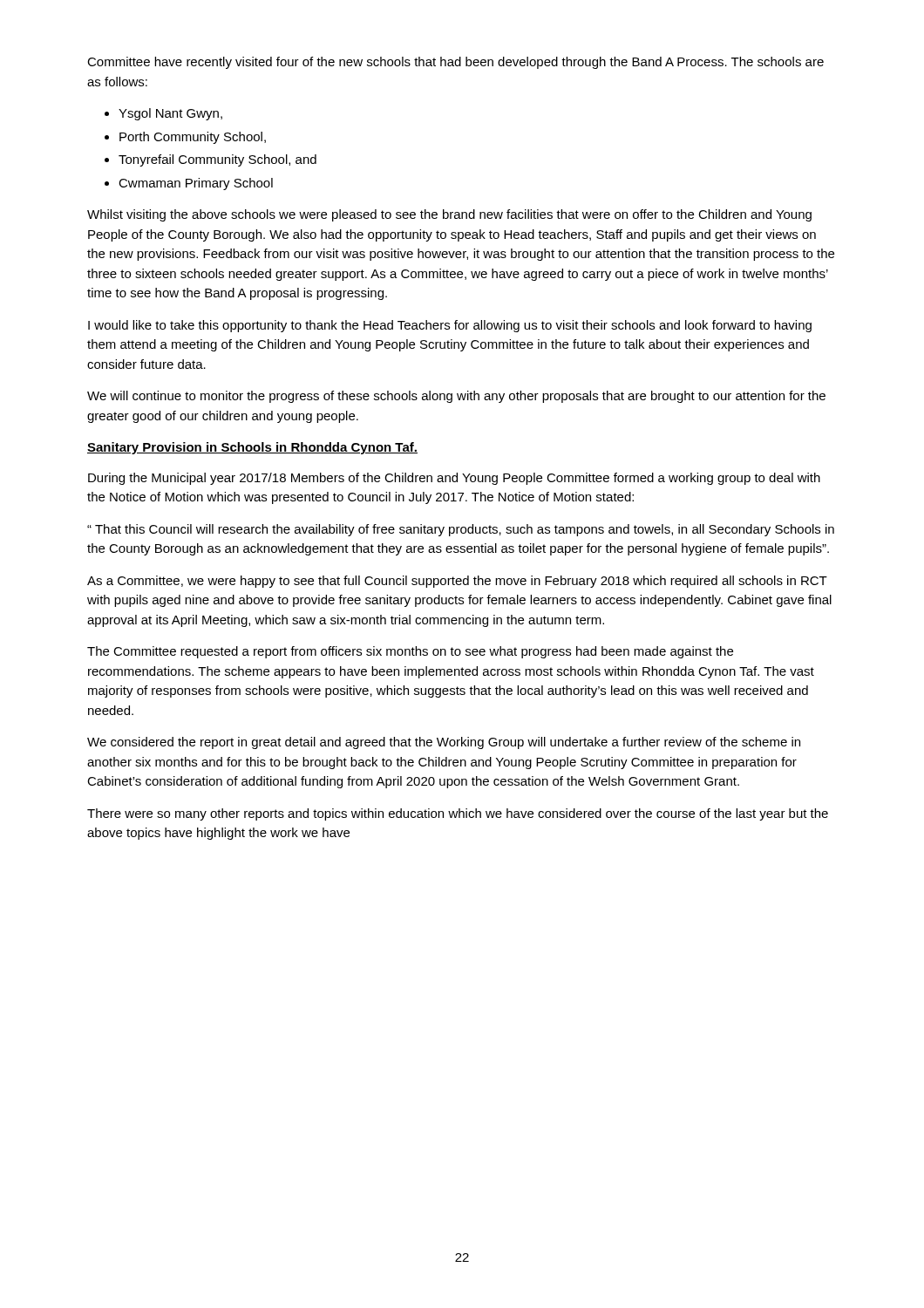Point to the block beginning "We will continue to monitor the progress"

tap(462, 406)
